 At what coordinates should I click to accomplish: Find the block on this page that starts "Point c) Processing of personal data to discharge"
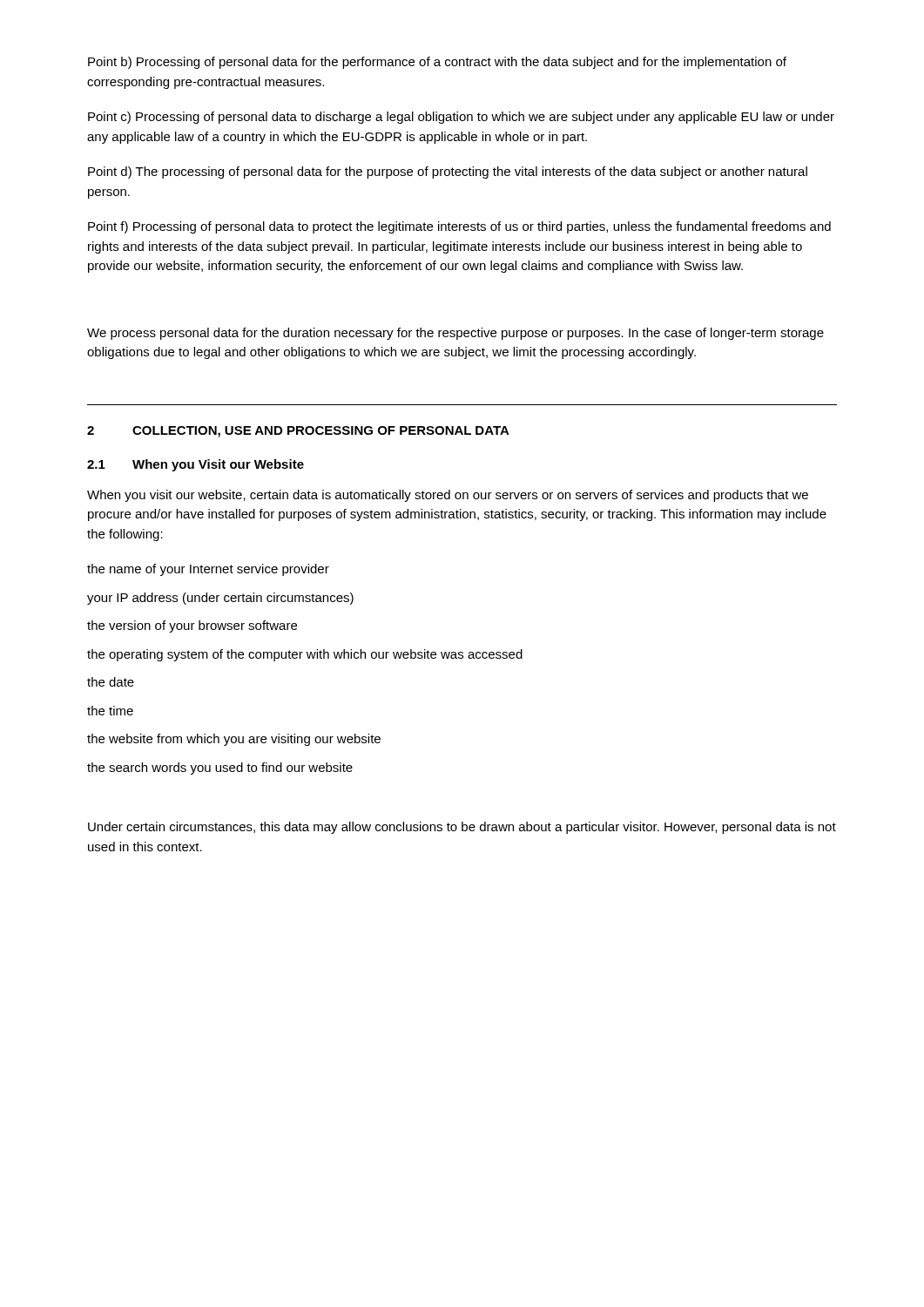tap(461, 126)
